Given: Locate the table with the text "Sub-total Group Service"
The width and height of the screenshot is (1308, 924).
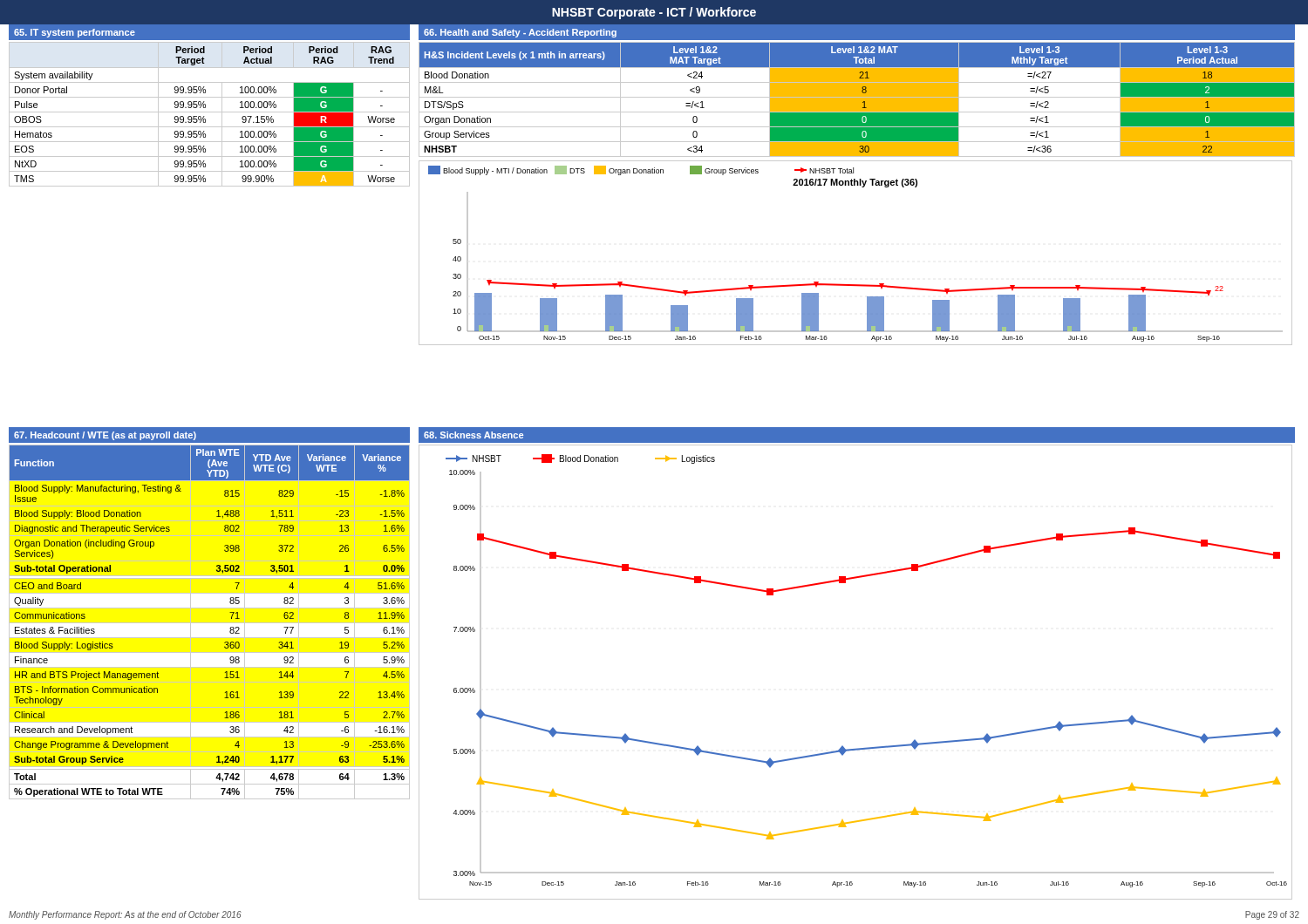Looking at the screenshot, I should pos(209,622).
